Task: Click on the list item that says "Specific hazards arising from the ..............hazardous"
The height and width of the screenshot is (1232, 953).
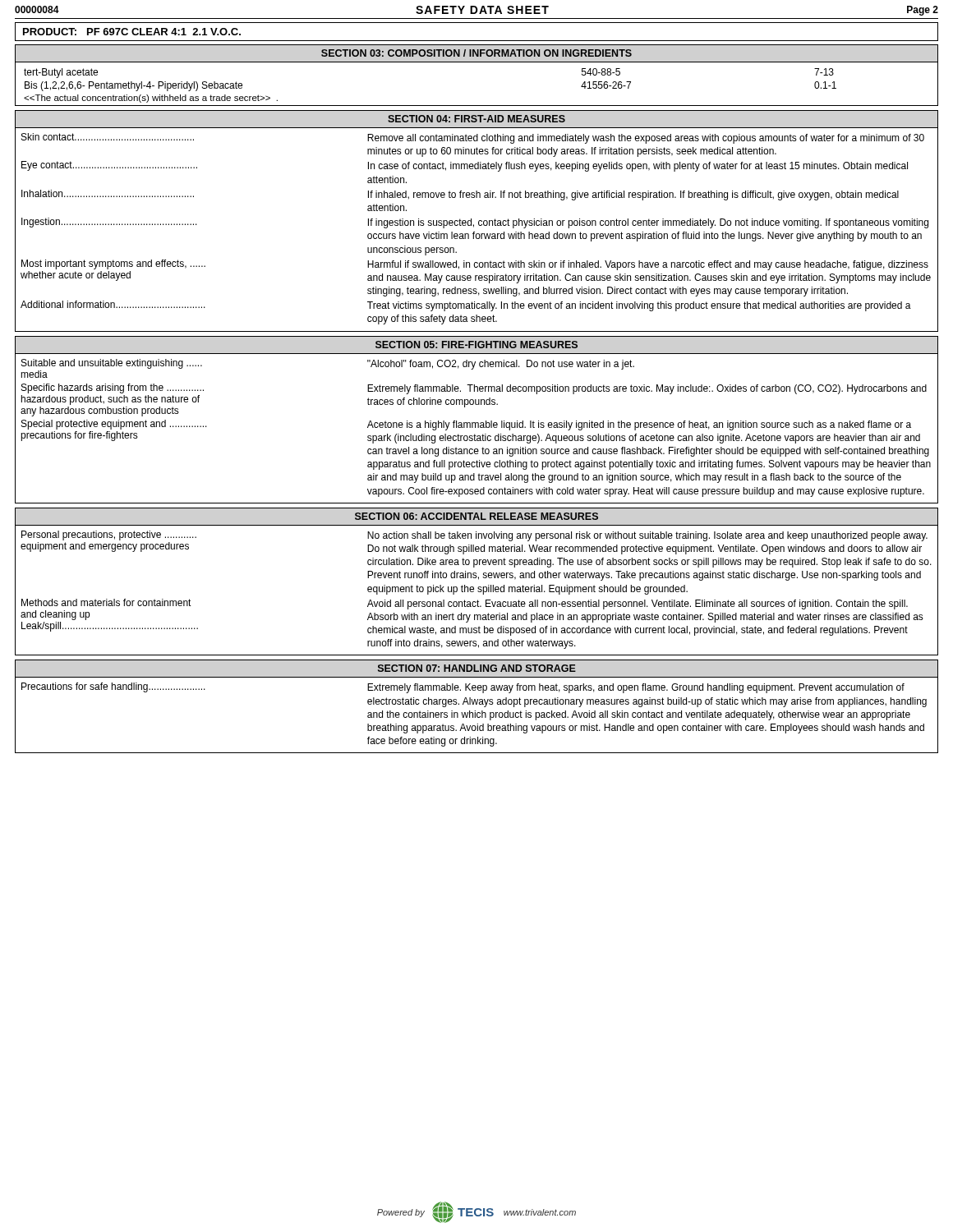Action: [476, 399]
